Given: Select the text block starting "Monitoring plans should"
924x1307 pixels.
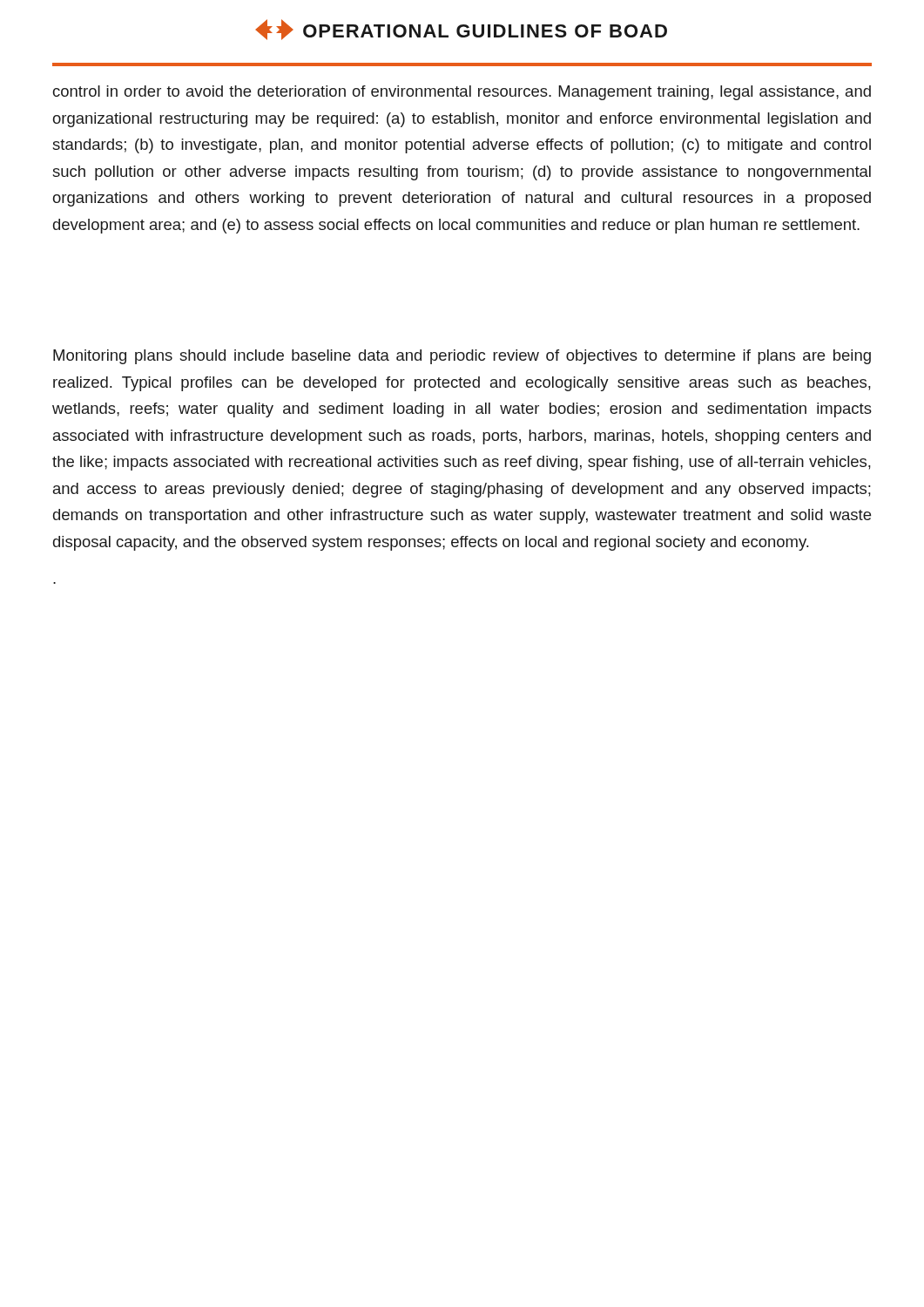Looking at the screenshot, I should point(462,448).
